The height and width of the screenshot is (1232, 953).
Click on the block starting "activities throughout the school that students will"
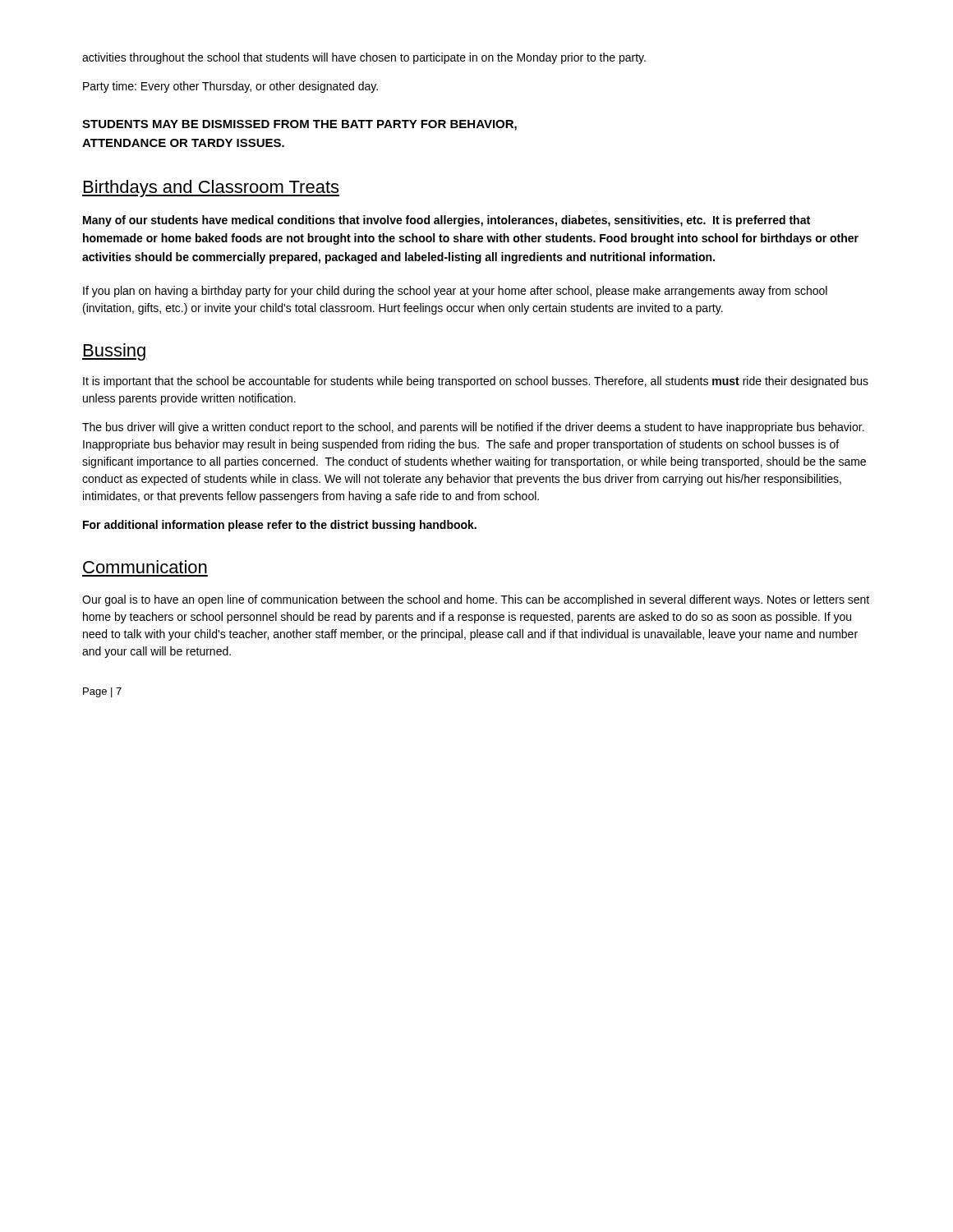364,57
